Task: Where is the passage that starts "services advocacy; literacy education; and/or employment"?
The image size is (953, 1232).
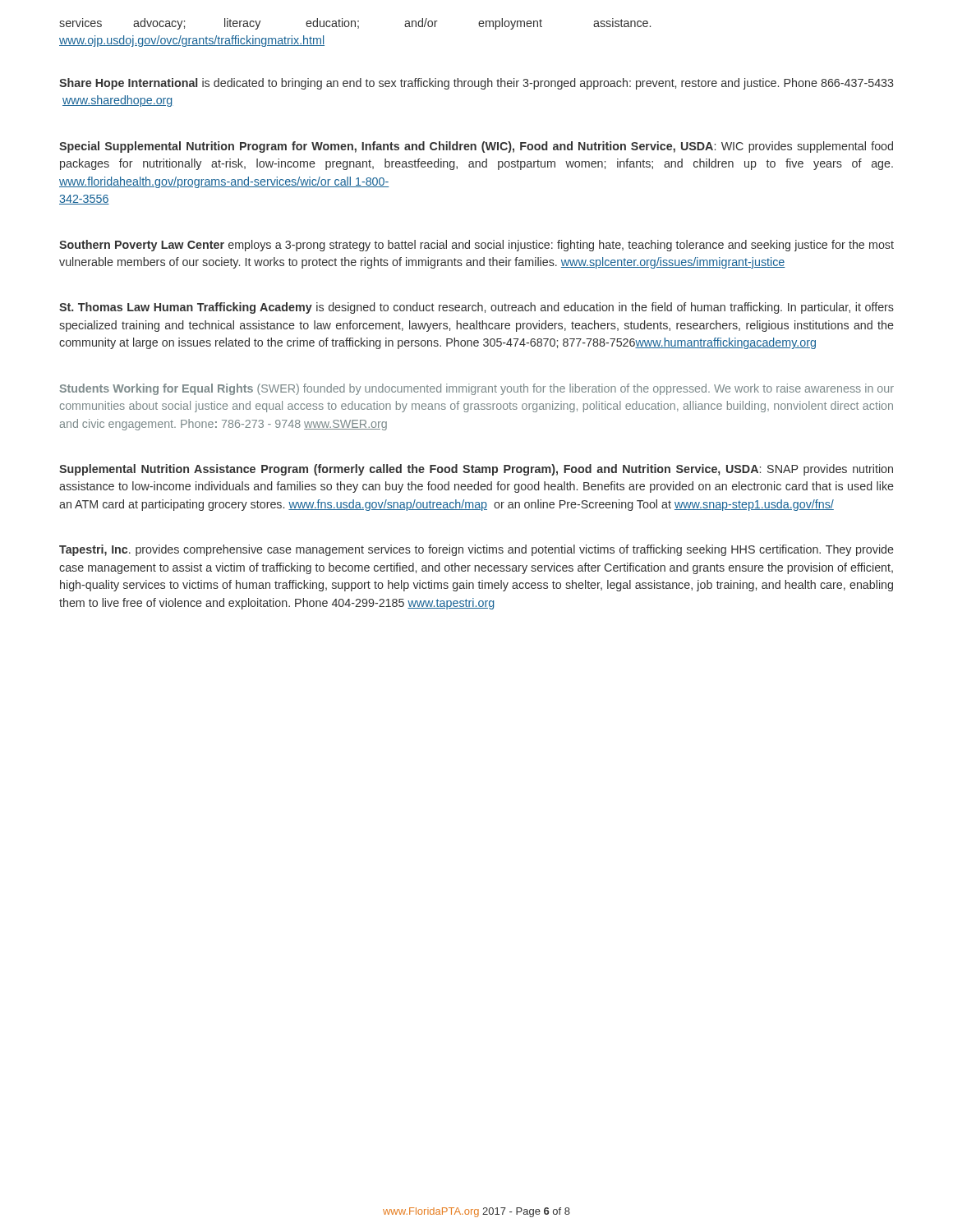Action: [x=476, y=31]
